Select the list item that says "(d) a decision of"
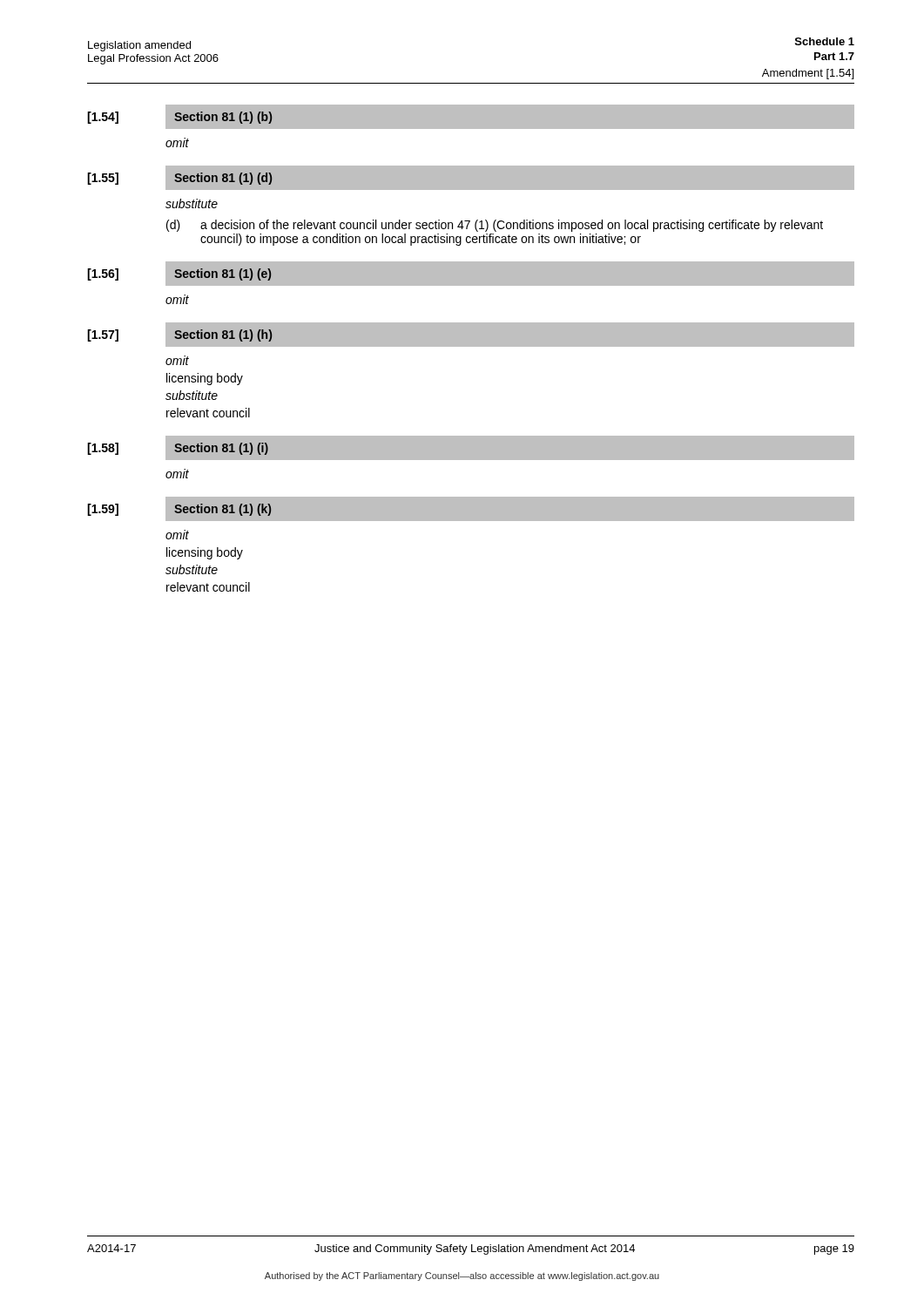The width and height of the screenshot is (924, 1307). point(510,232)
